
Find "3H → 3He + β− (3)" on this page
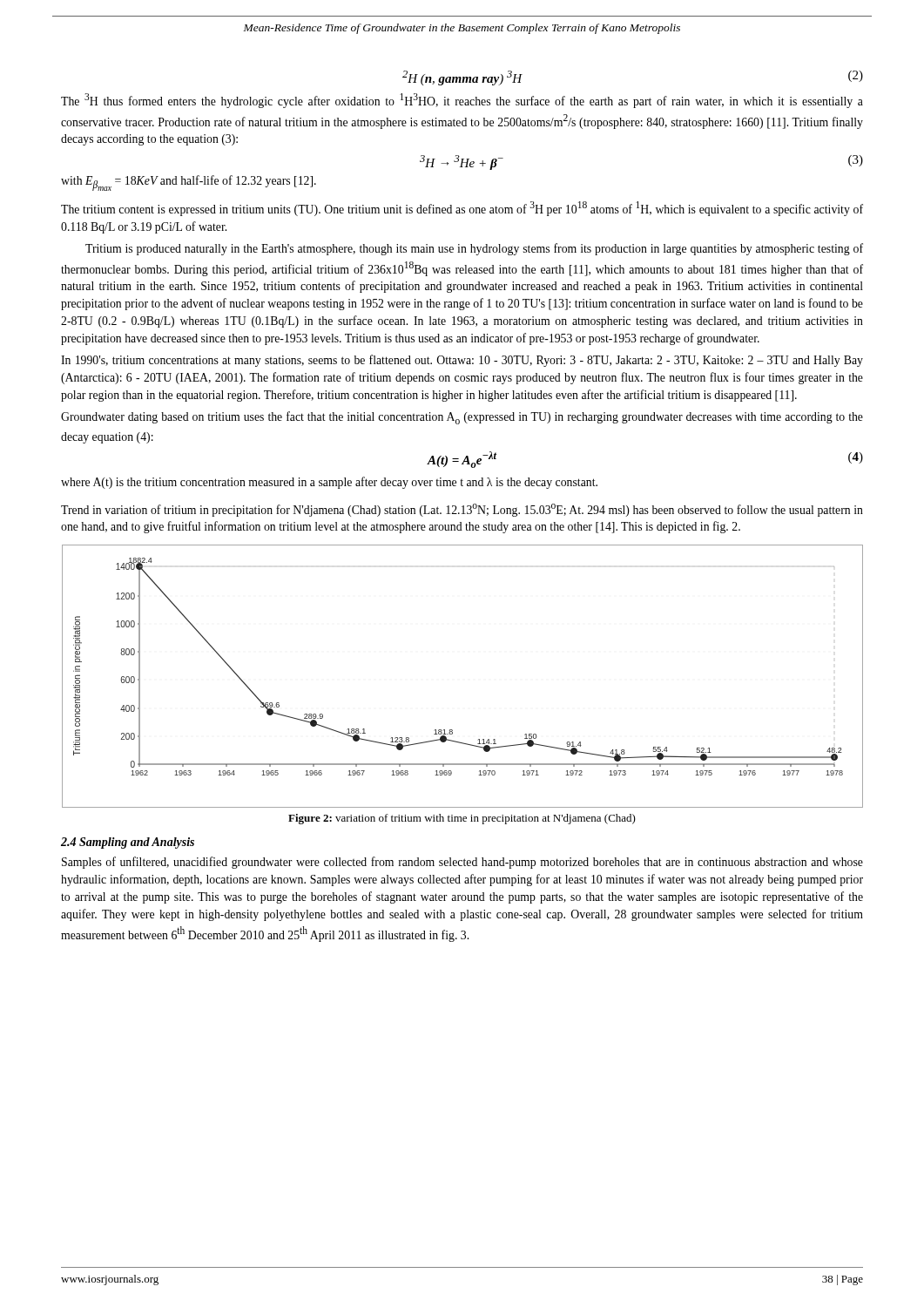(x=464, y=163)
